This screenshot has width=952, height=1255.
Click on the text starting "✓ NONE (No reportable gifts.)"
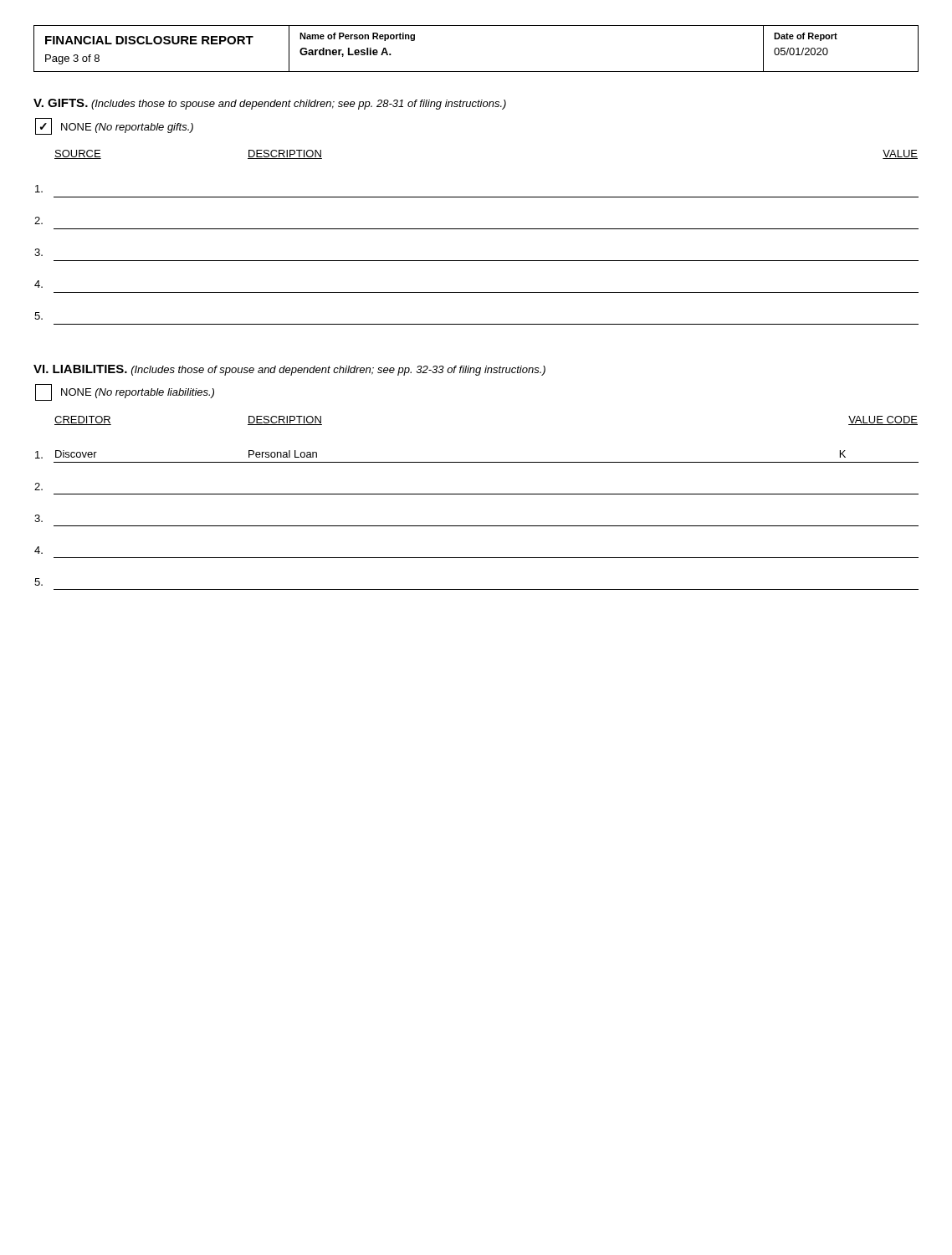pos(114,126)
